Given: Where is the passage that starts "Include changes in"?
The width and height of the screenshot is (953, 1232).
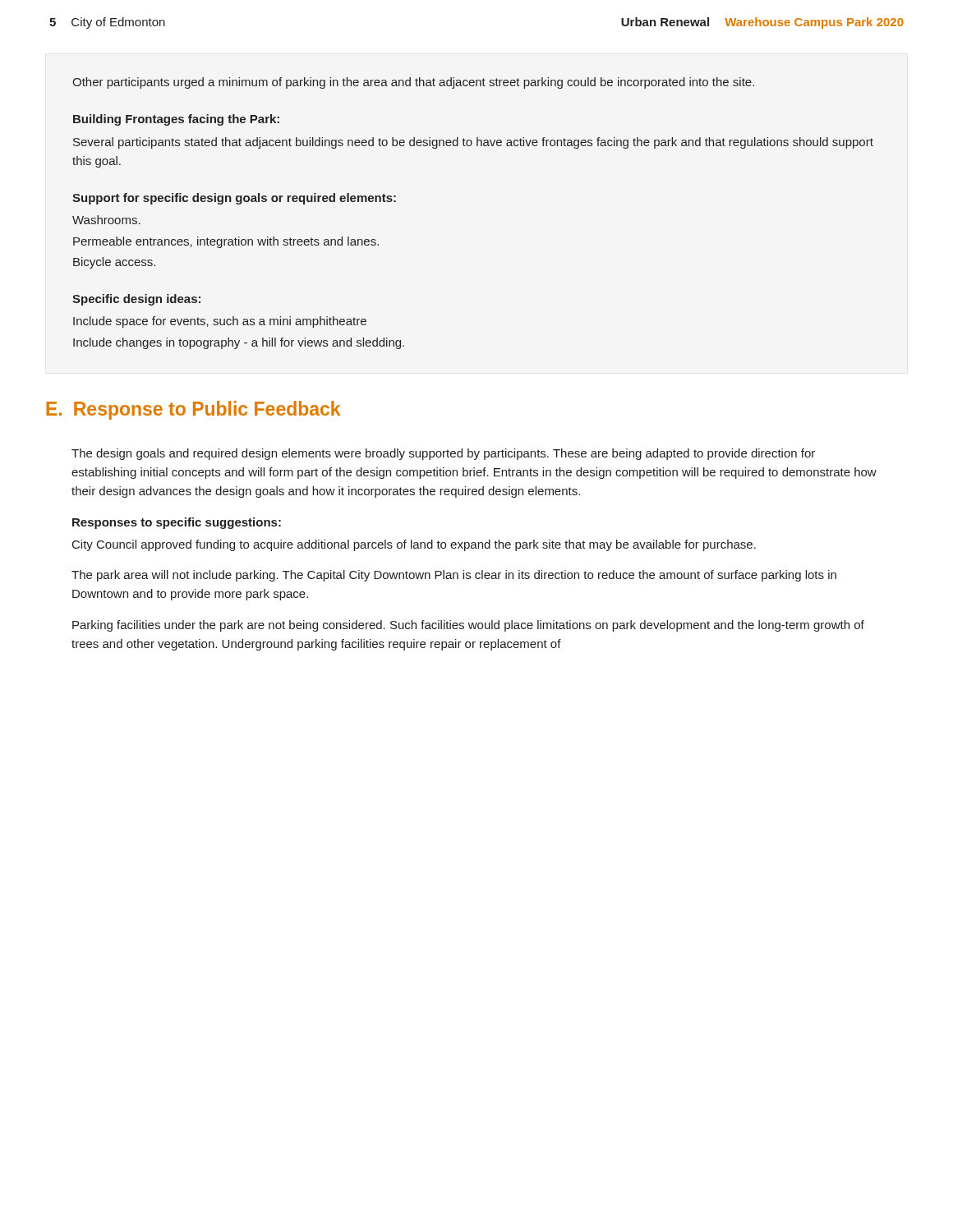Looking at the screenshot, I should 239,343.
